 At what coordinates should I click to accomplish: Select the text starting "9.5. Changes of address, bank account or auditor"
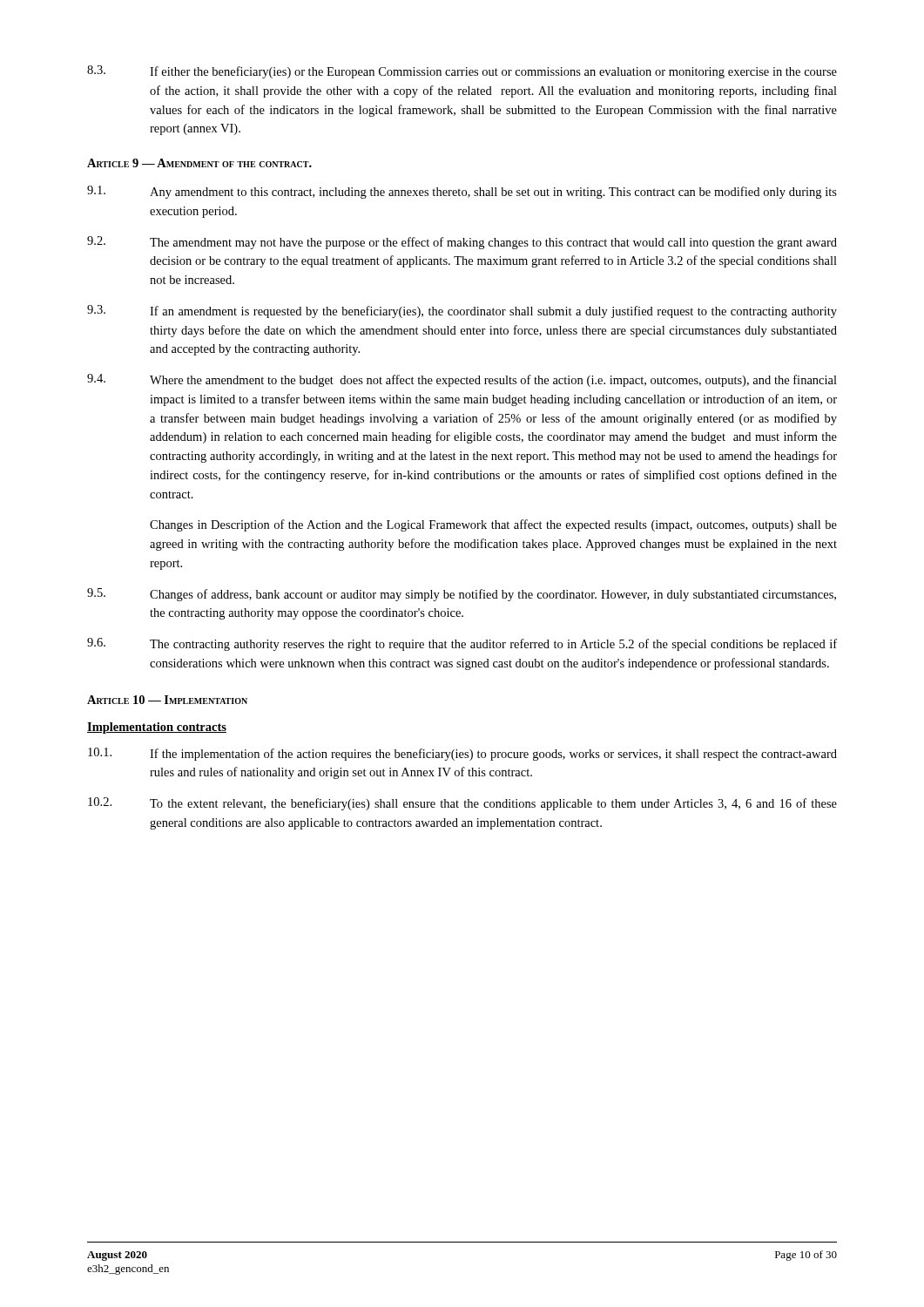[462, 604]
